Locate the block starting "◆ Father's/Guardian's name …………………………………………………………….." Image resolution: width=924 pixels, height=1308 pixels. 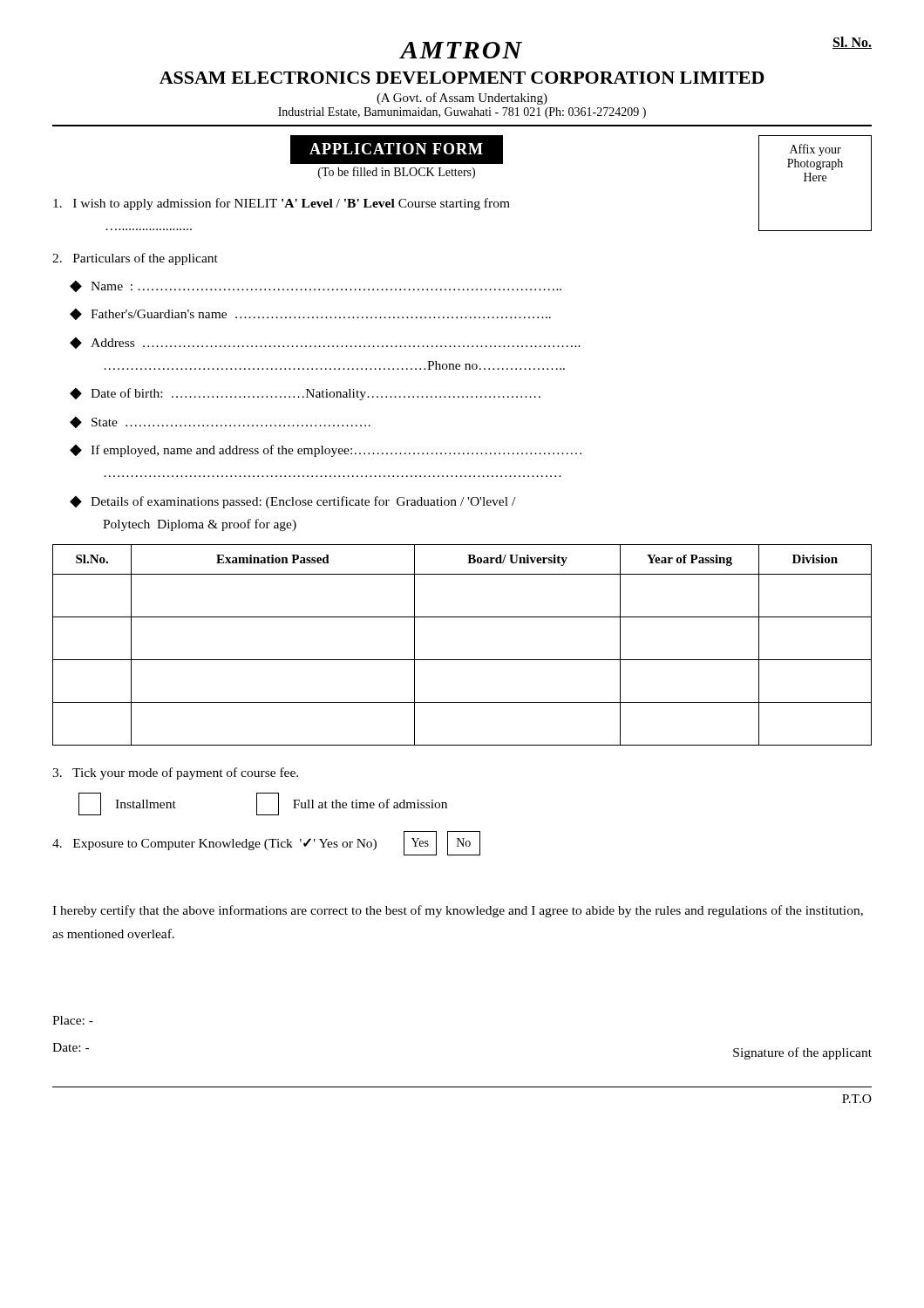point(311,314)
